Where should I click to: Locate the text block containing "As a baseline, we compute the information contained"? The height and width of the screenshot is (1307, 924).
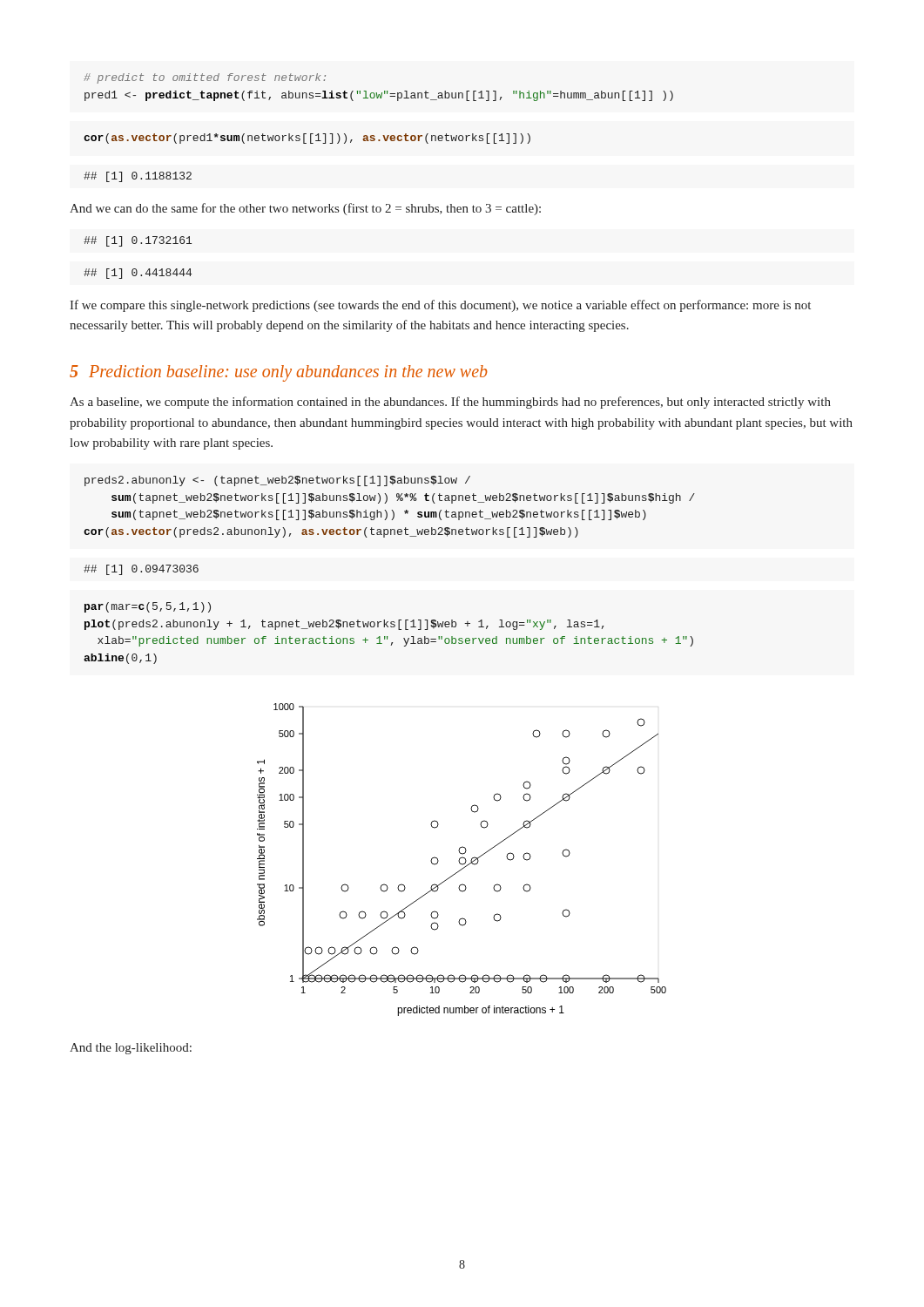coord(461,422)
